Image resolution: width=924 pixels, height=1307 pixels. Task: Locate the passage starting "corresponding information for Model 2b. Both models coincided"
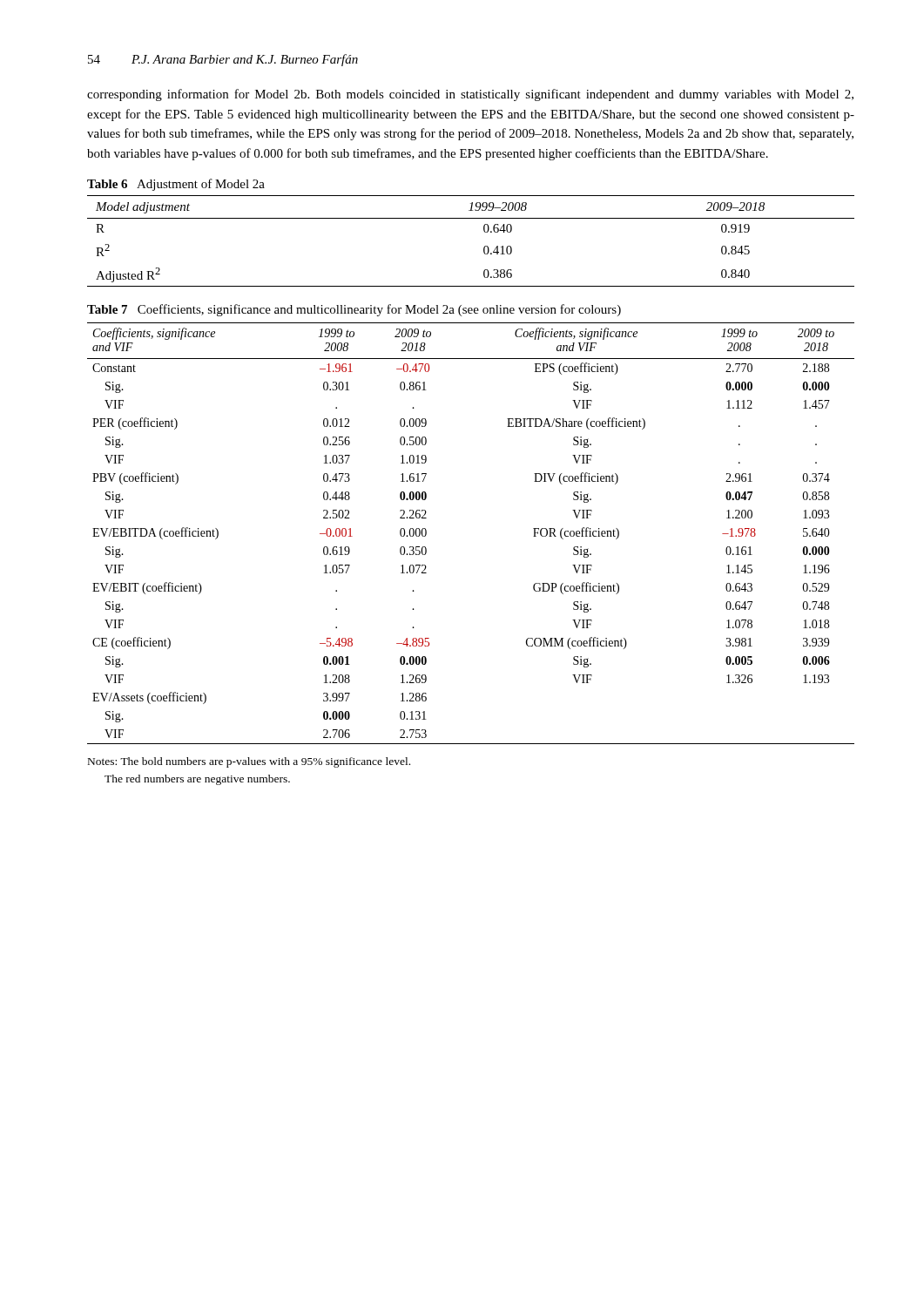point(471,124)
